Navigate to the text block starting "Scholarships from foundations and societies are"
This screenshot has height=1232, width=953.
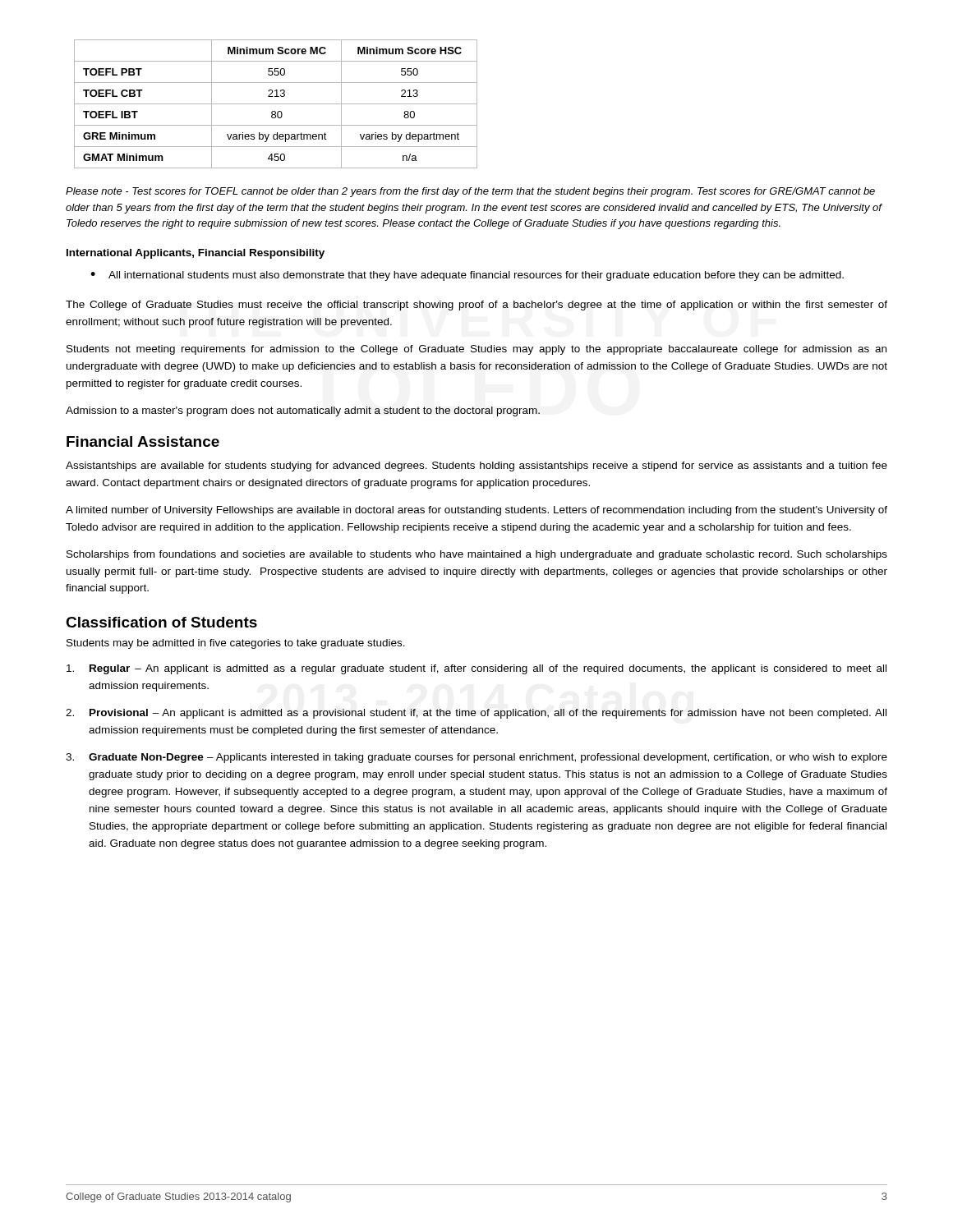pos(476,571)
